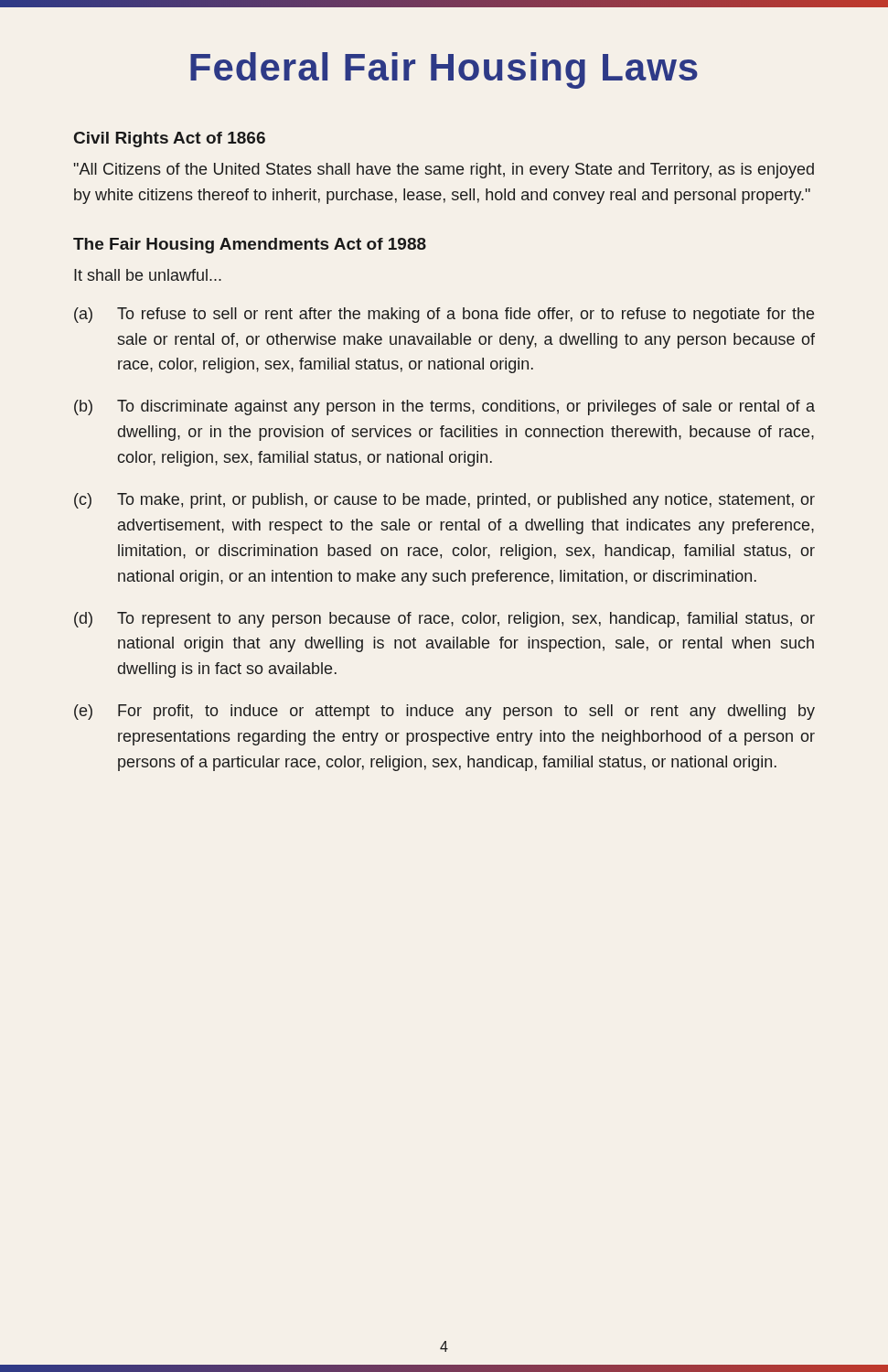Point to the text block starting "The Fair Housing Amendments Act of 1988"
This screenshot has height=1372, width=888.
point(250,244)
